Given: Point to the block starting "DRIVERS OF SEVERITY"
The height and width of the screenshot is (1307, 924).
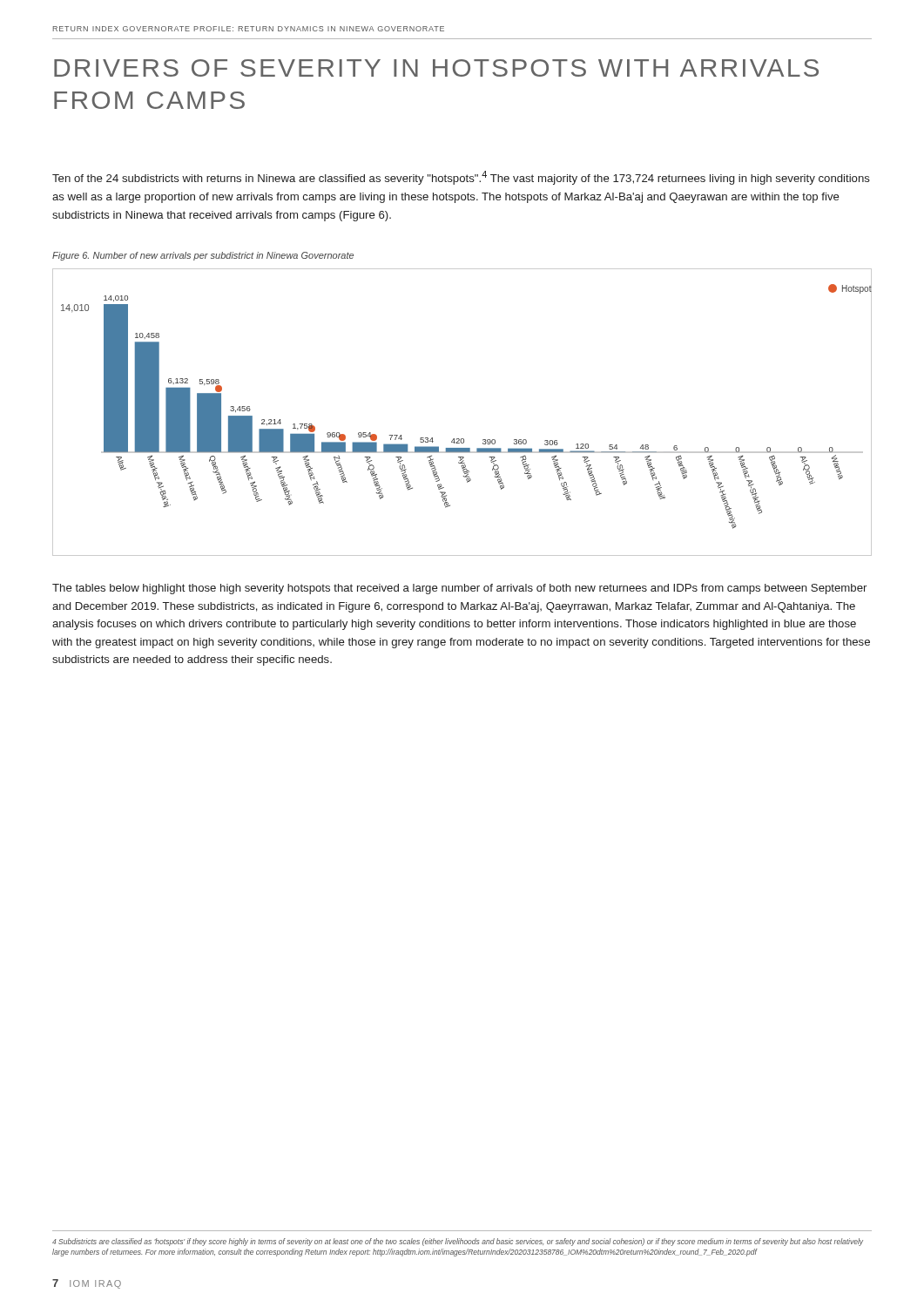Looking at the screenshot, I should tap(462, 84).
